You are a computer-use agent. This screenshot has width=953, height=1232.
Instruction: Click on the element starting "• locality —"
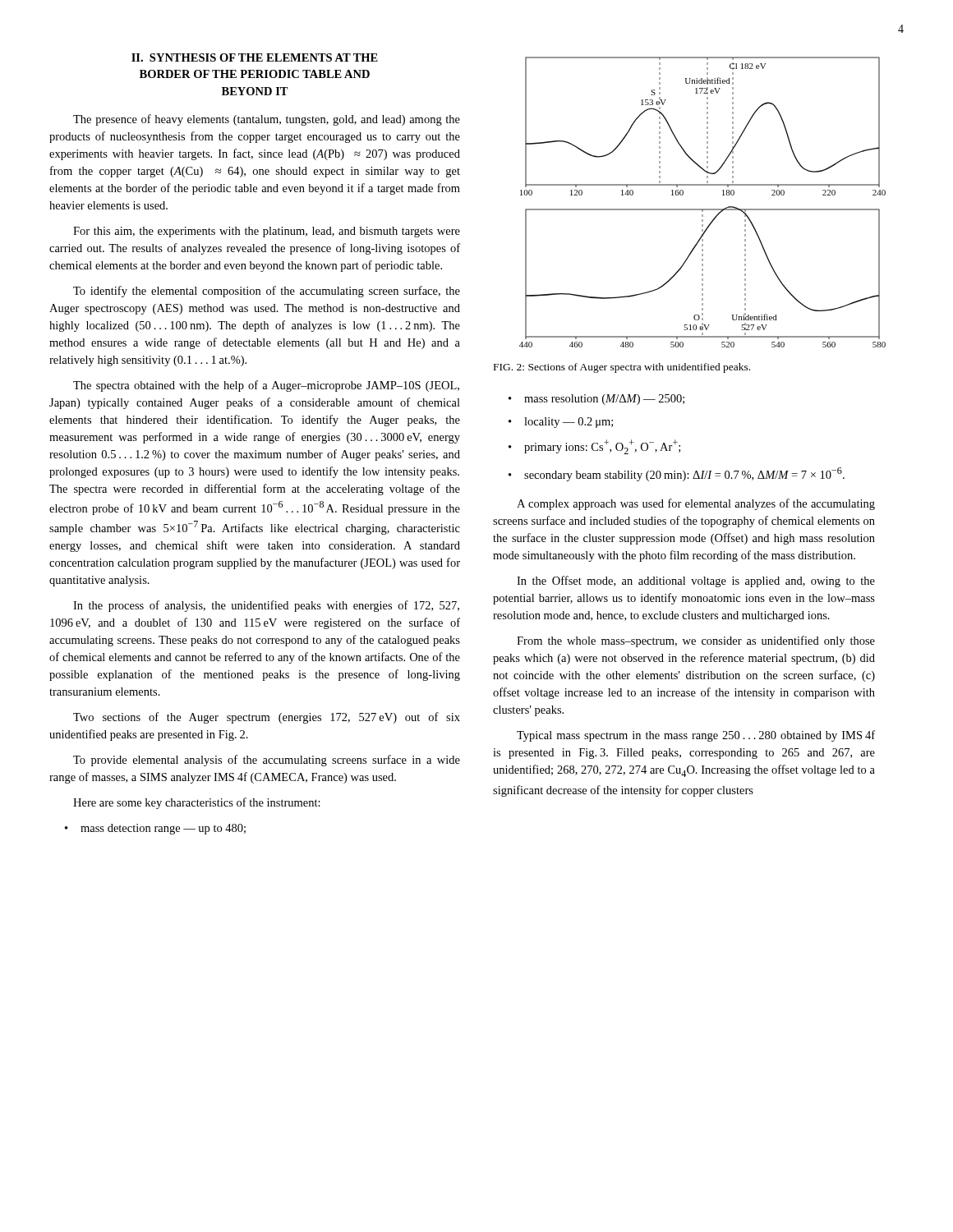tap(561, 422)
